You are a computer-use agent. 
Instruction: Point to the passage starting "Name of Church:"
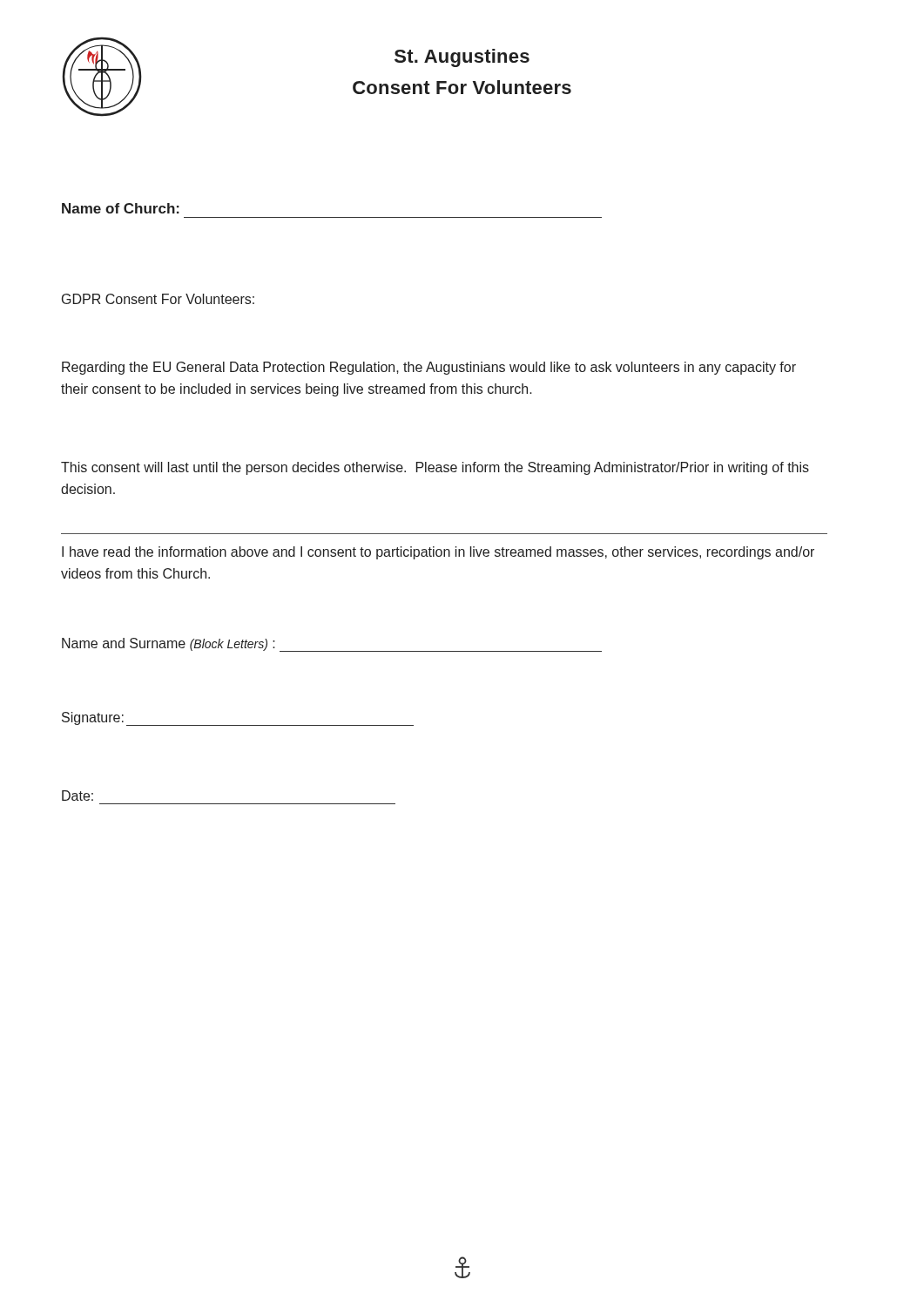point(331,209)
